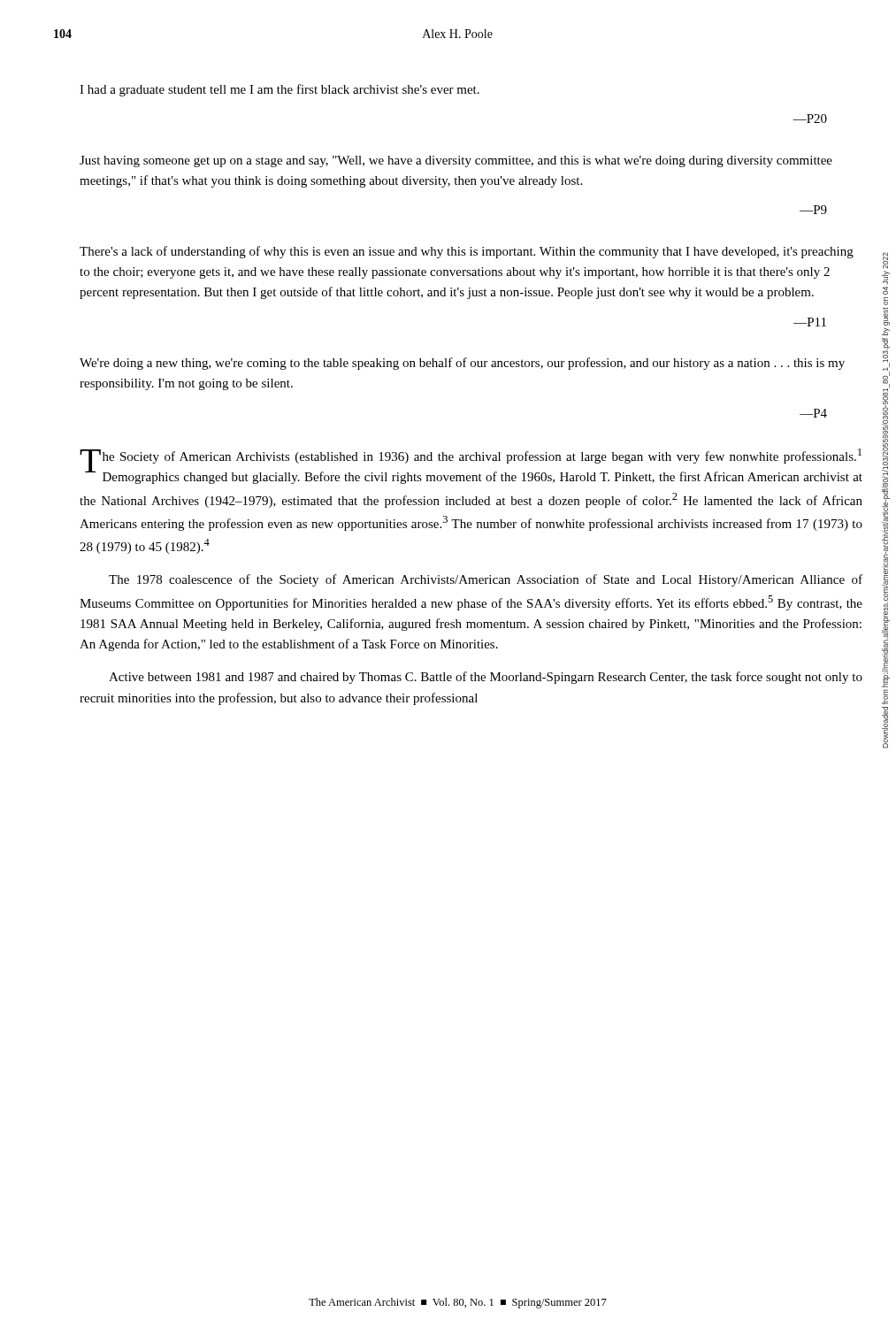
Task: Find the text block containing "The 1978 coalescence of the Society of"
Action: click(x=471, y=612)
